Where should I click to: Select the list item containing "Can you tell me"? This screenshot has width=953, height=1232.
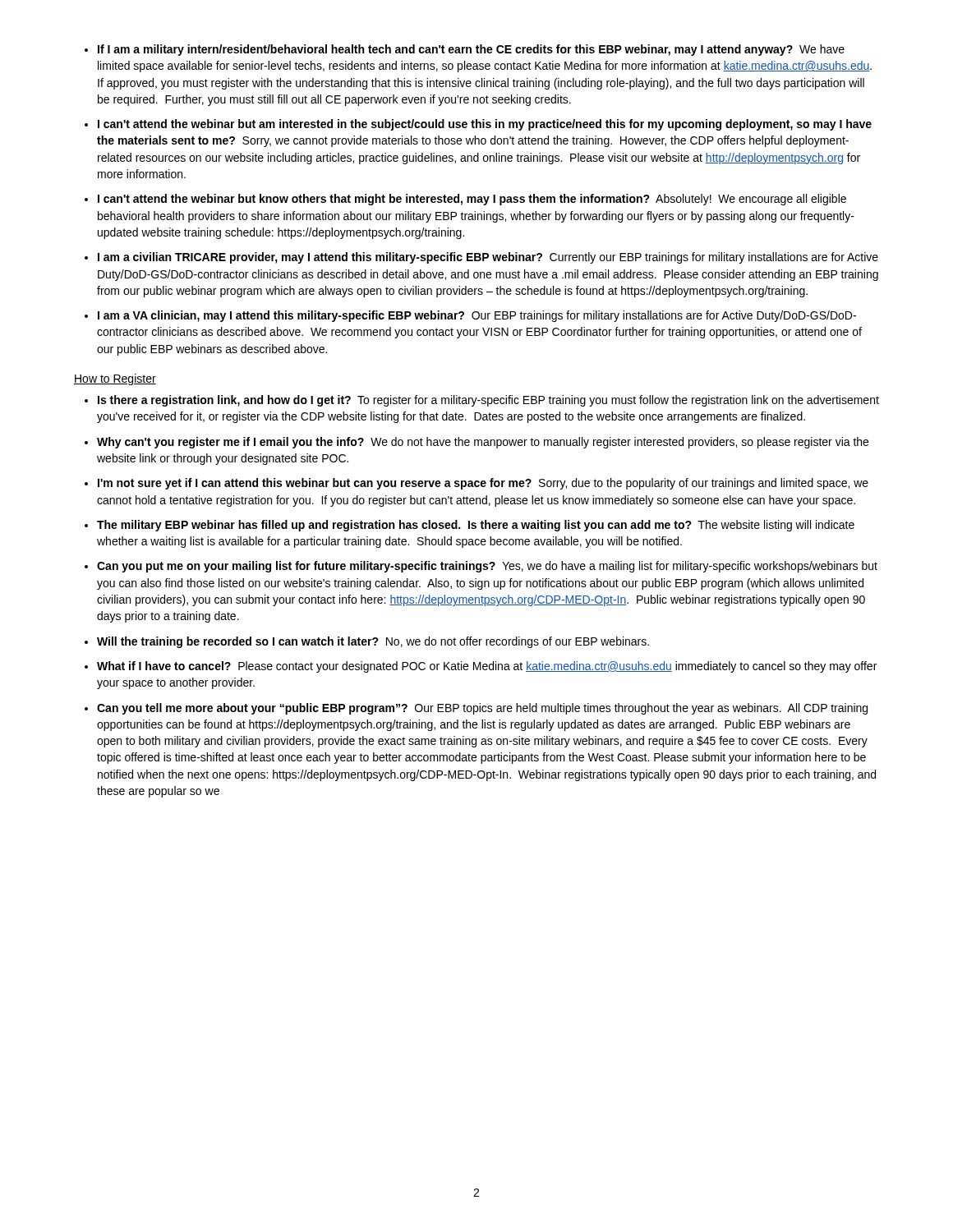[487, 749]
